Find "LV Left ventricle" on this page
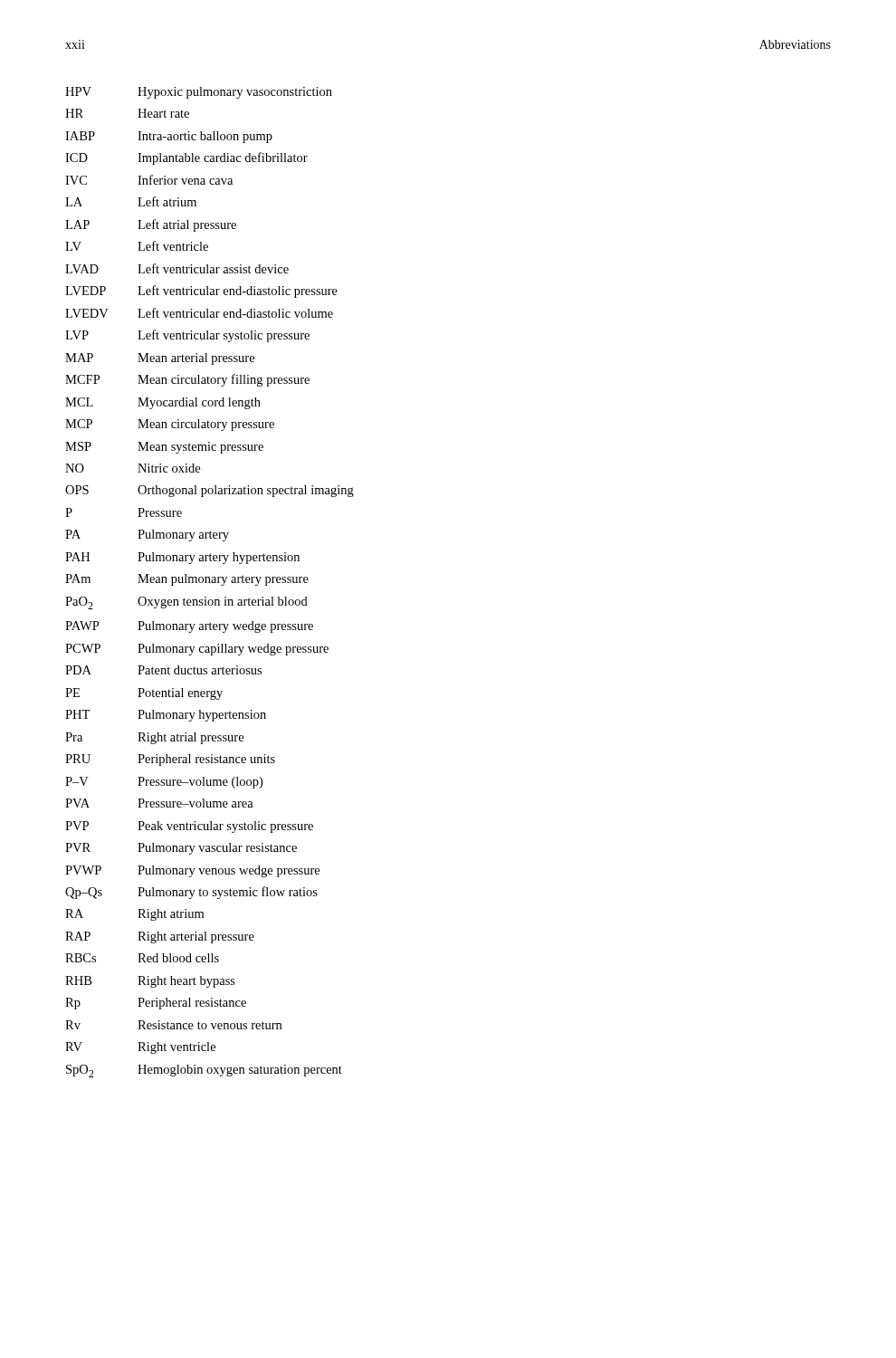This screenshot has width=896, height=1358. (x=137, y=247)
